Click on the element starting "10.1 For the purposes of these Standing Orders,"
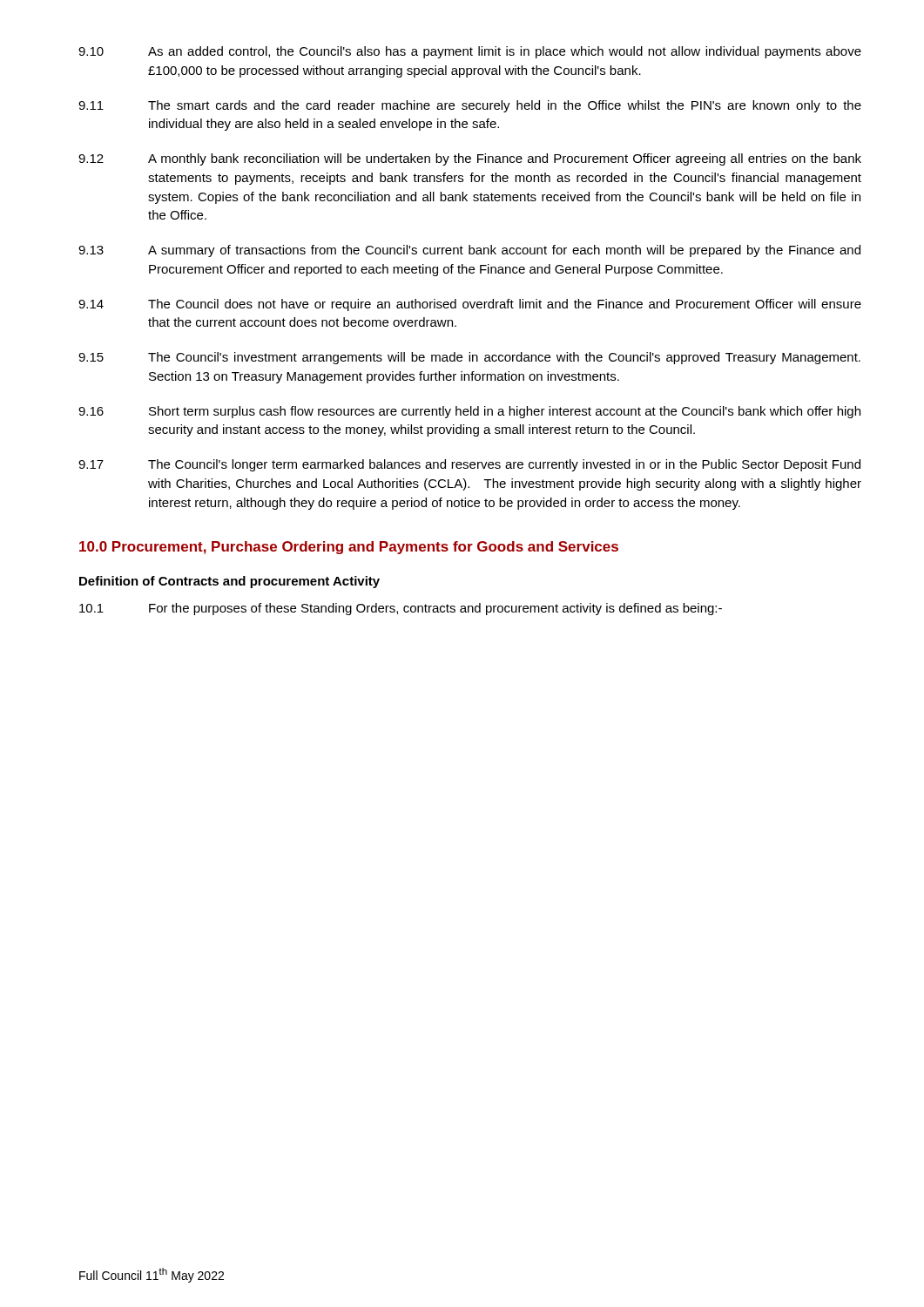The image size is (924, 1307). pos(470,608)
